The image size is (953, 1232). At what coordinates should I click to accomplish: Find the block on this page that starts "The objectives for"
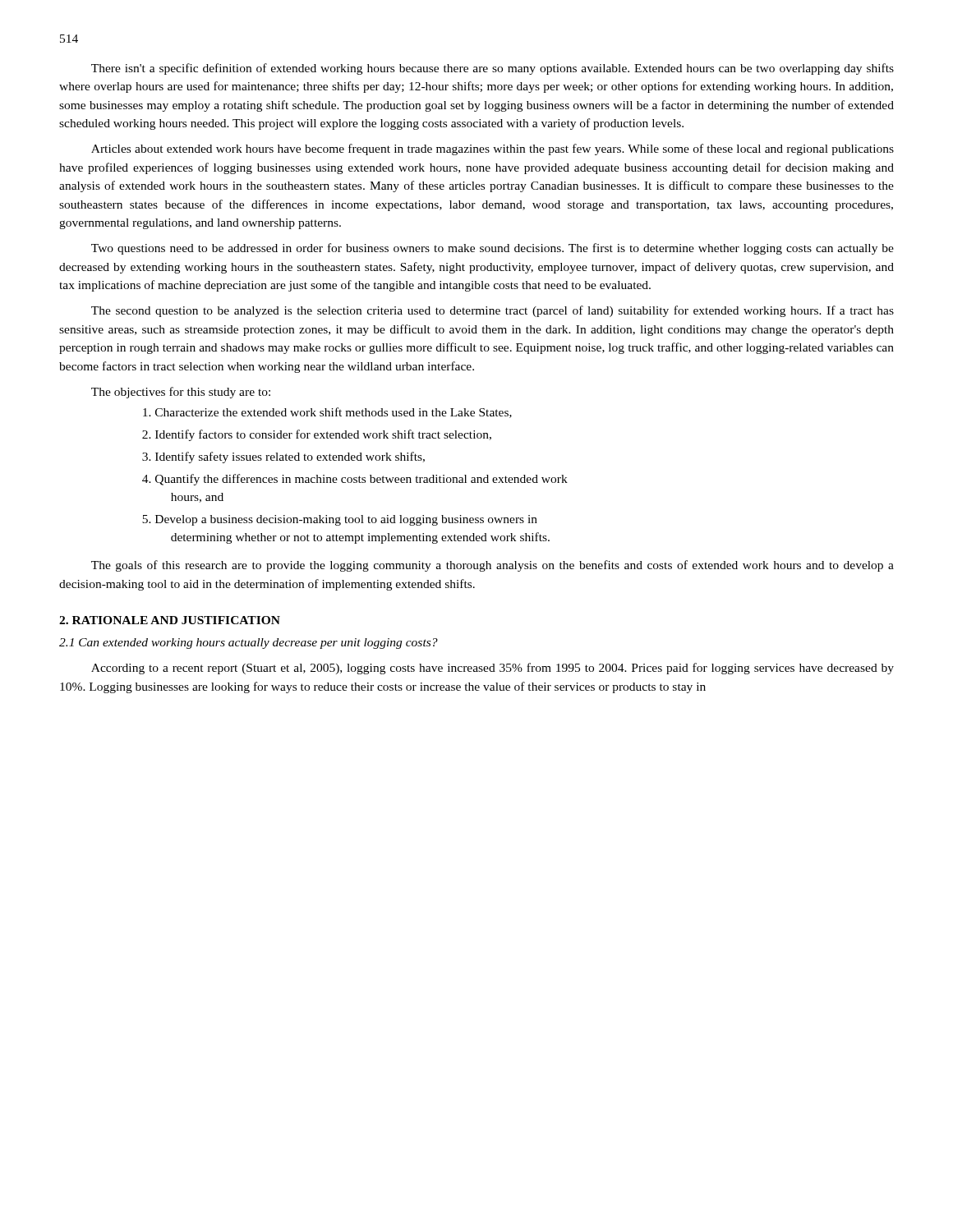point(181,391)
